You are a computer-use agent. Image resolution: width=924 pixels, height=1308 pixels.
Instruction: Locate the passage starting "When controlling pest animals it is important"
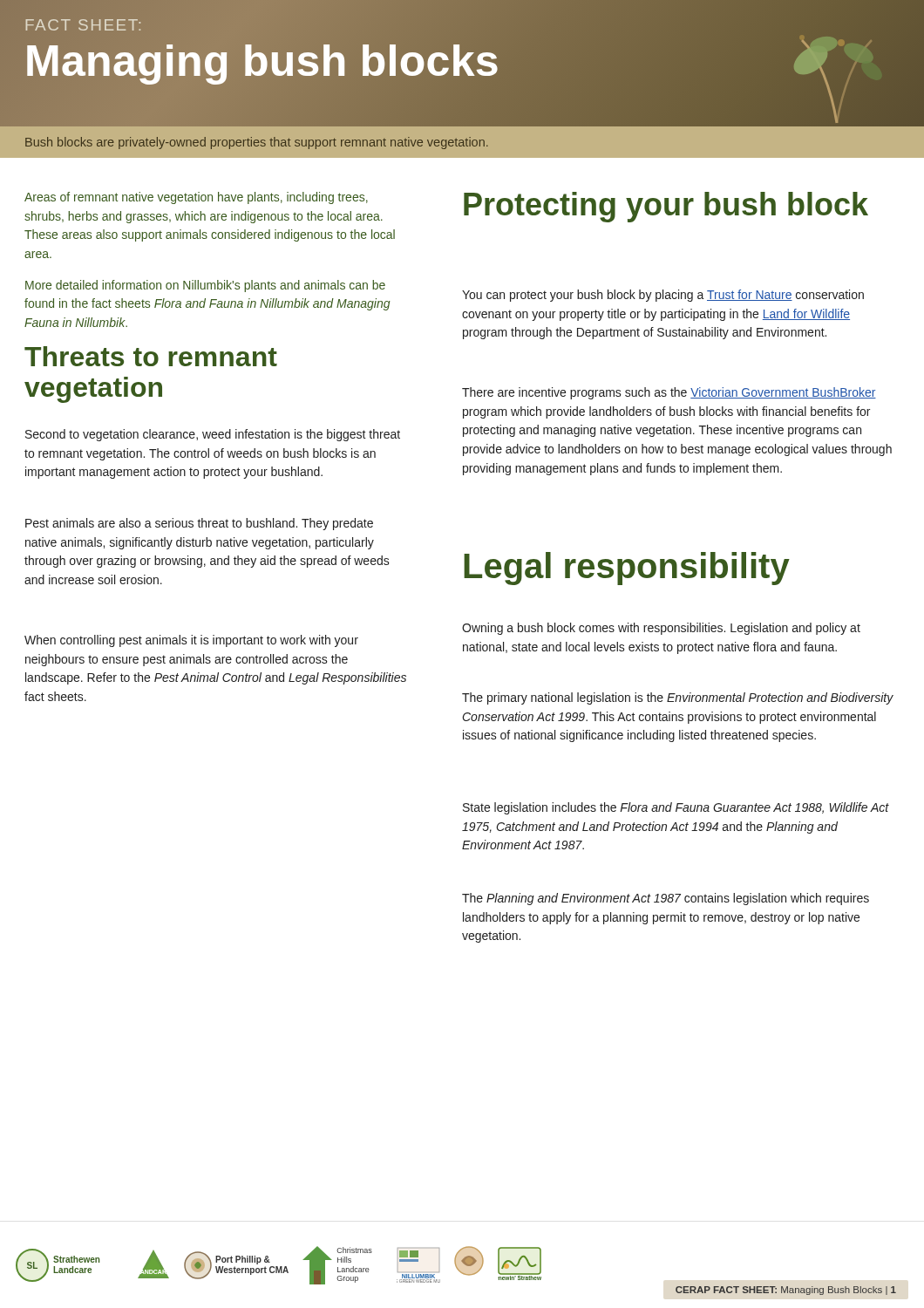coord(216,669)
